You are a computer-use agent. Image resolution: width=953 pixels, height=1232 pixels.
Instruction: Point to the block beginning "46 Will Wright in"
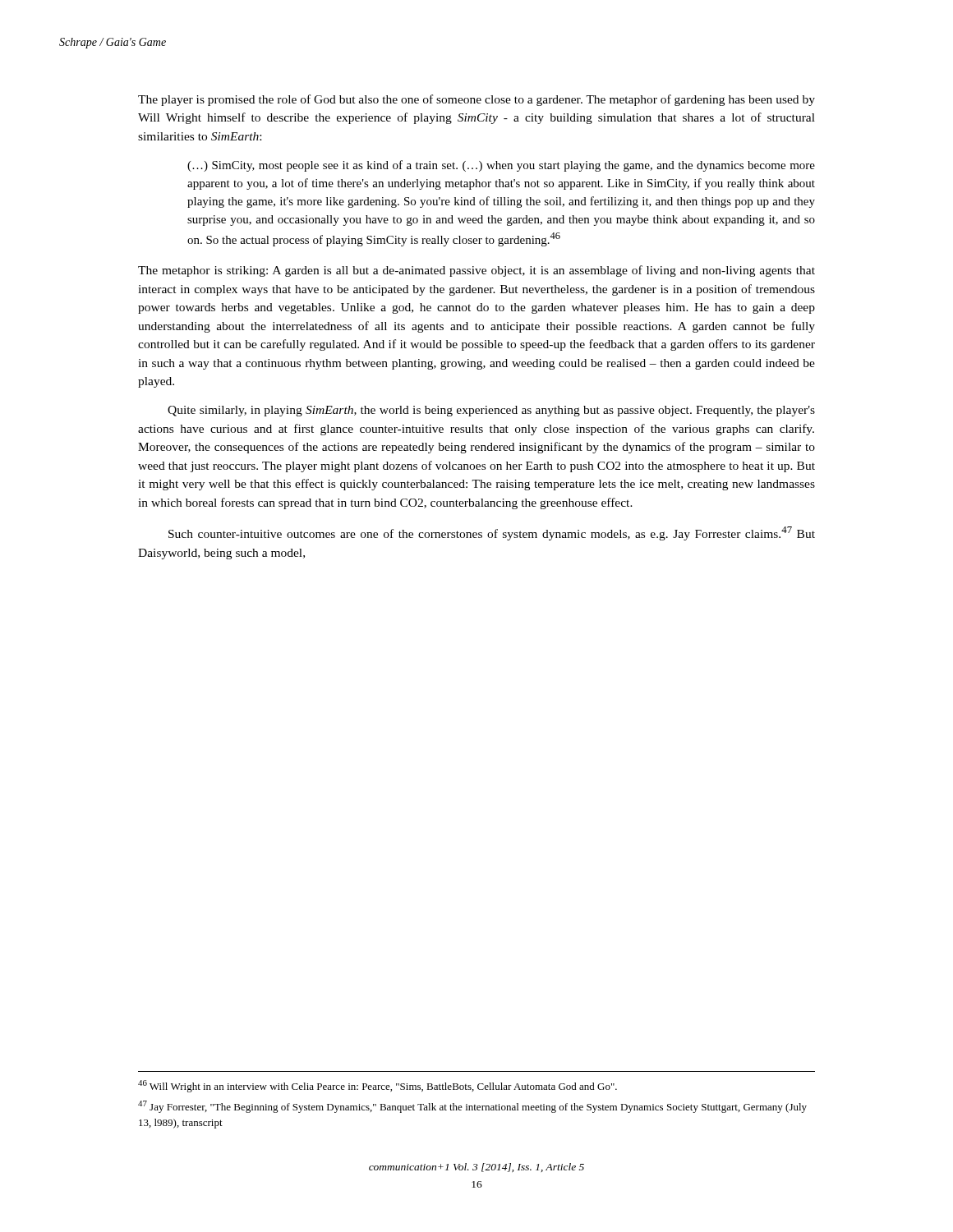click(378, 1085)
